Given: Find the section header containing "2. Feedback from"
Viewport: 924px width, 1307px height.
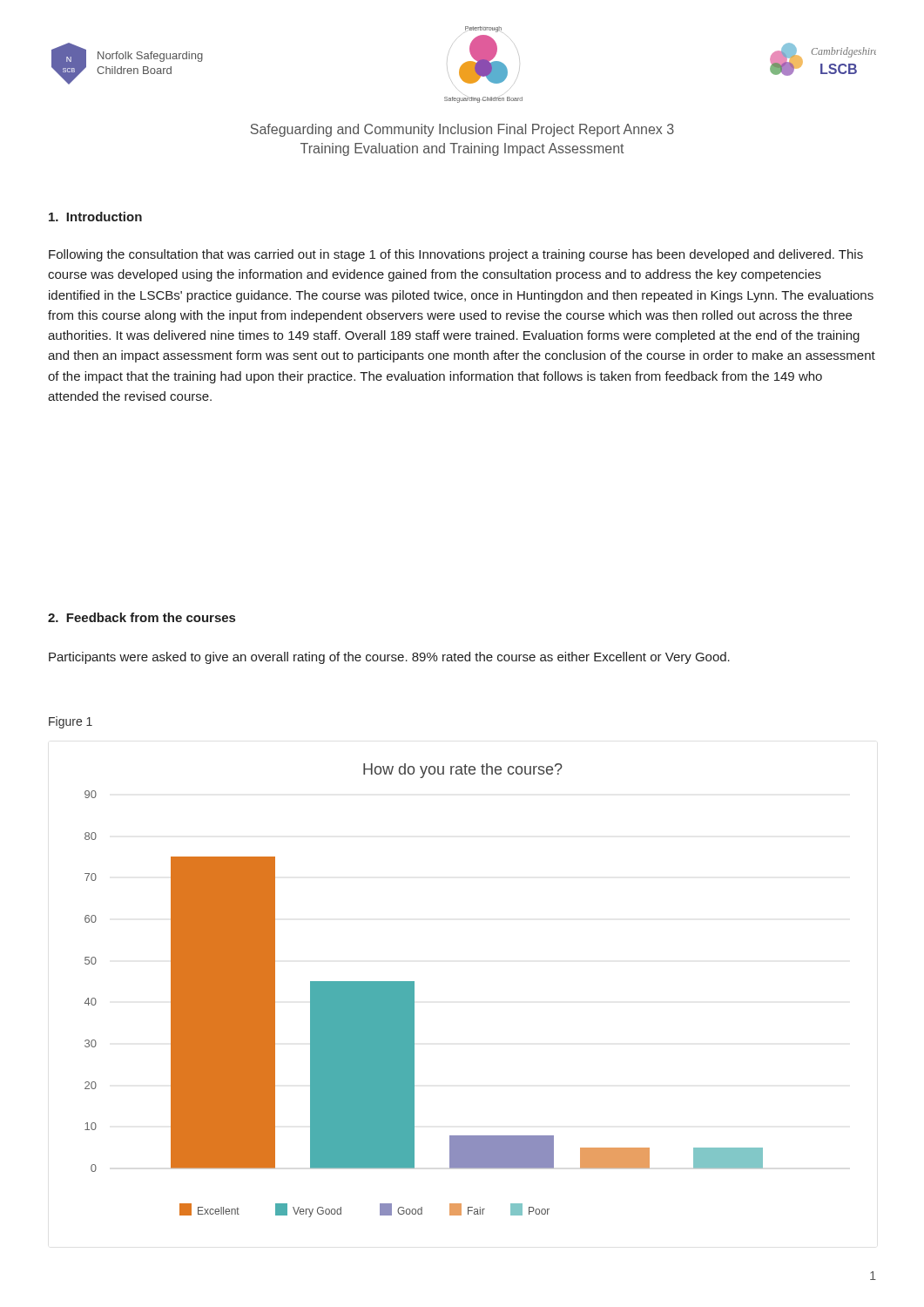Looking at the screenshot, I should point(142,617).
